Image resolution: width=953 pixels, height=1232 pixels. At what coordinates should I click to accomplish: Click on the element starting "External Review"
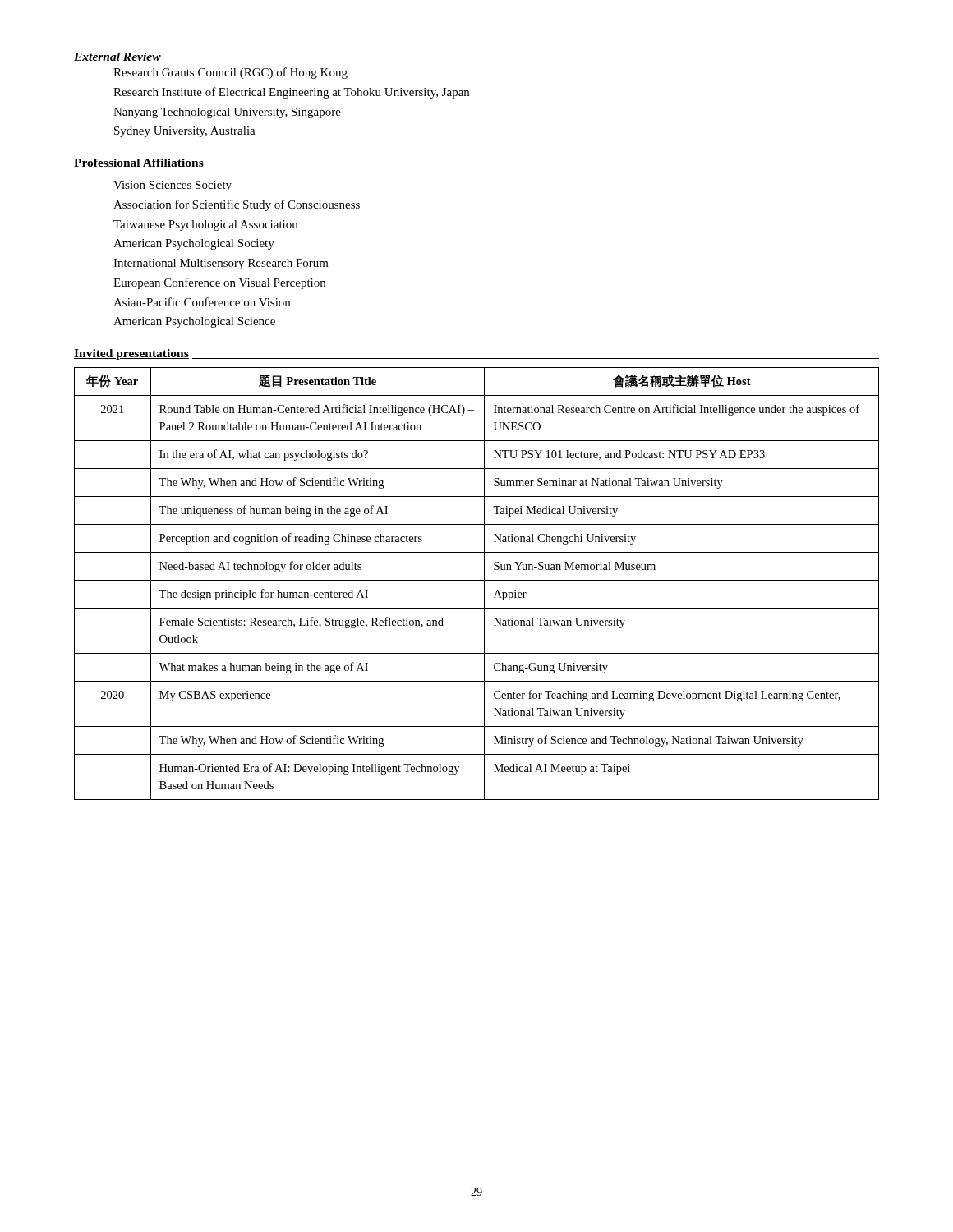(117, 56)
